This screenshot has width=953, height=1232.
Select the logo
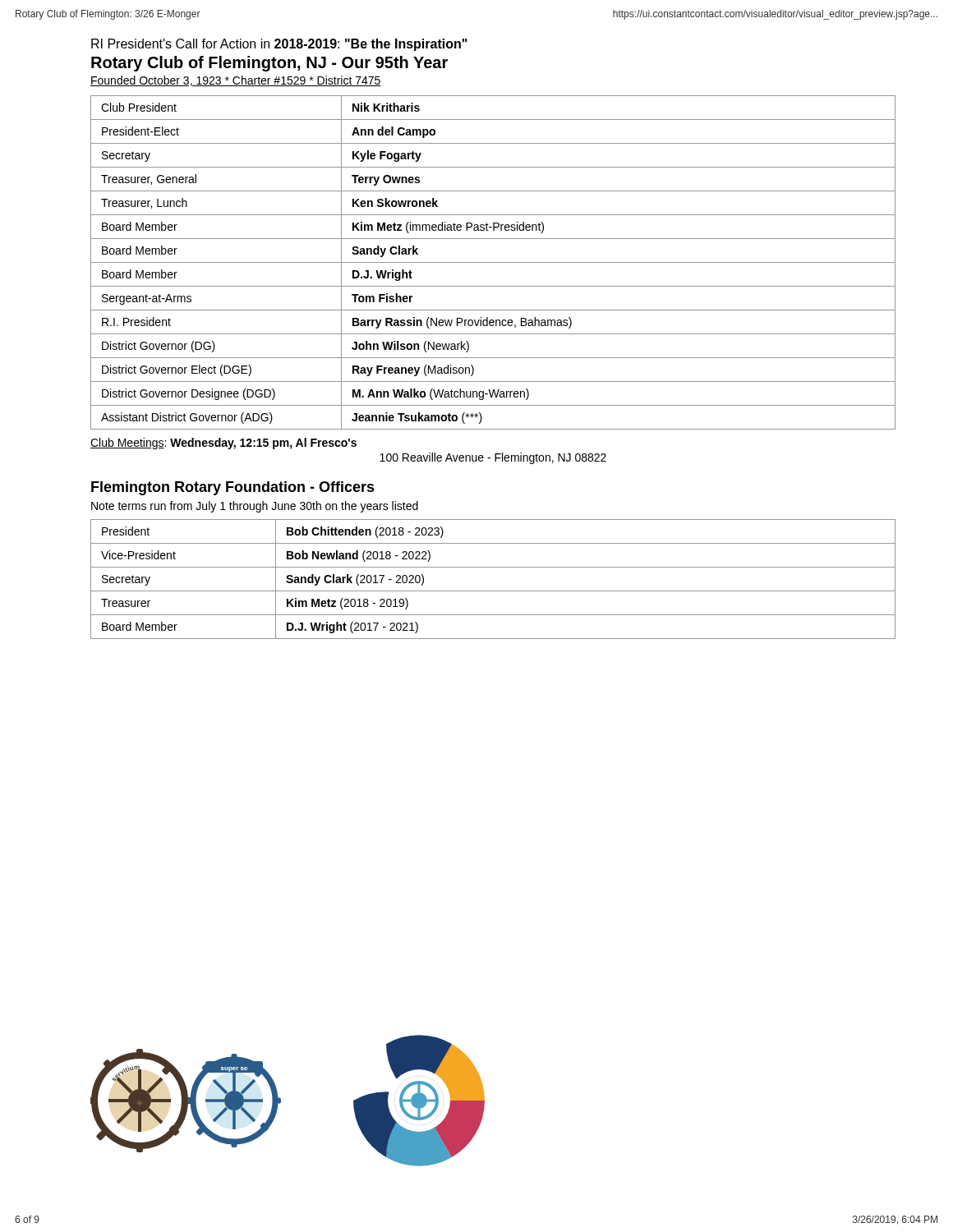[x=378, y=1101]
